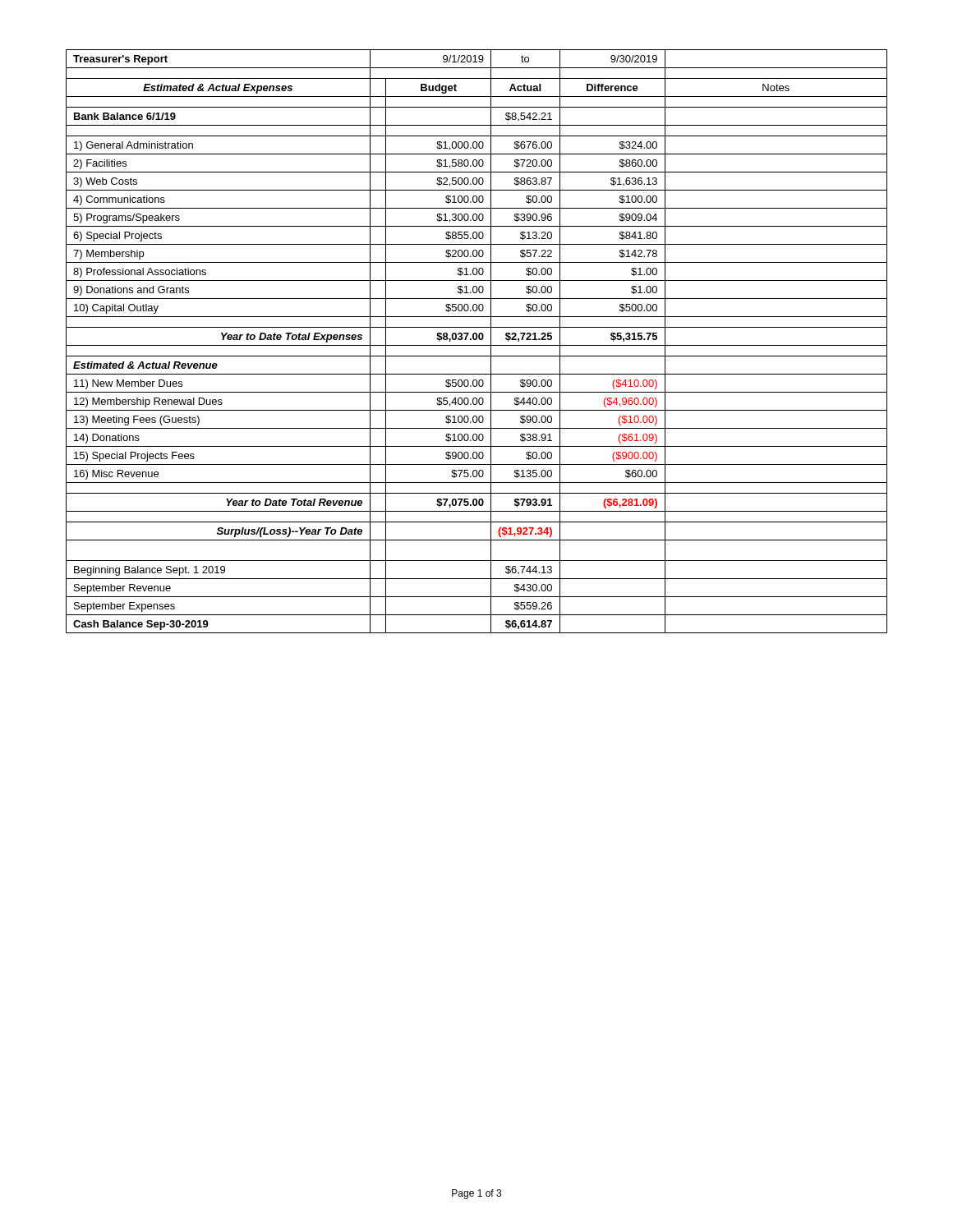
Task: Select the table that reads "14) Donations"
Action: click(x=476, y=341)
